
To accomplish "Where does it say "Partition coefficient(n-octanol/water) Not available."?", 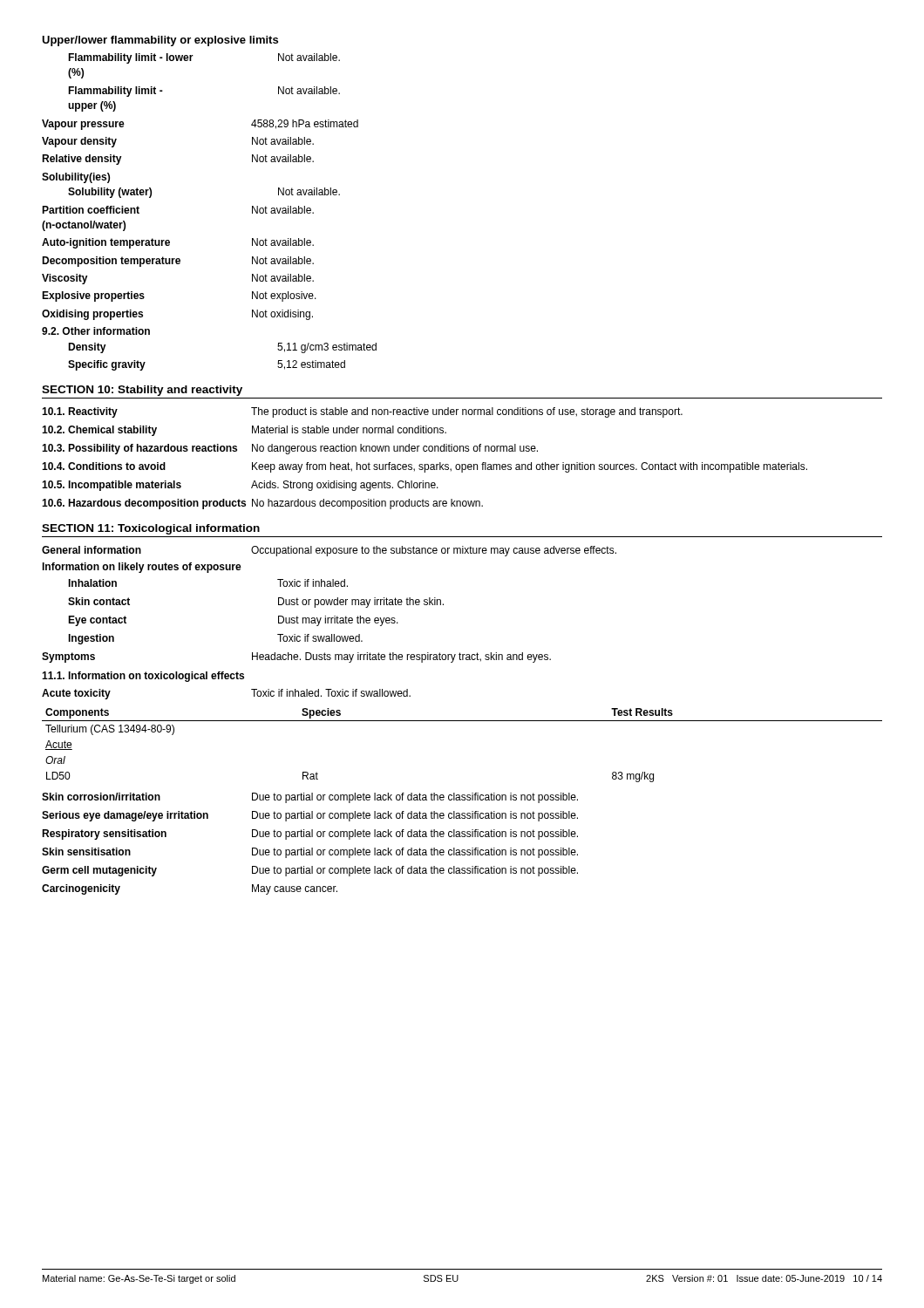I will (89, 210).
